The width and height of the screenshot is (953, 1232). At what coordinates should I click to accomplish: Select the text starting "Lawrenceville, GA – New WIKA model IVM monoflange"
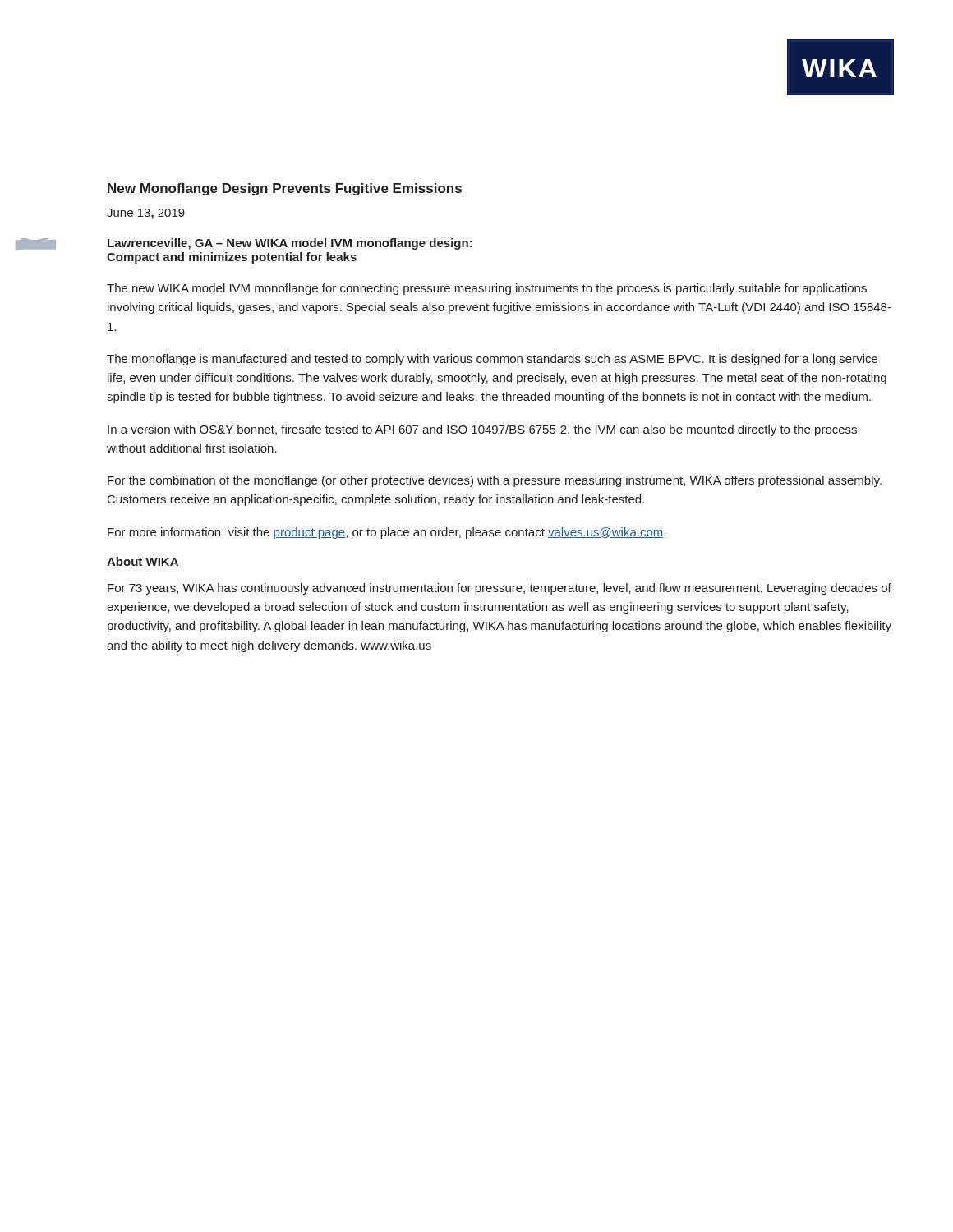(290, 250)
